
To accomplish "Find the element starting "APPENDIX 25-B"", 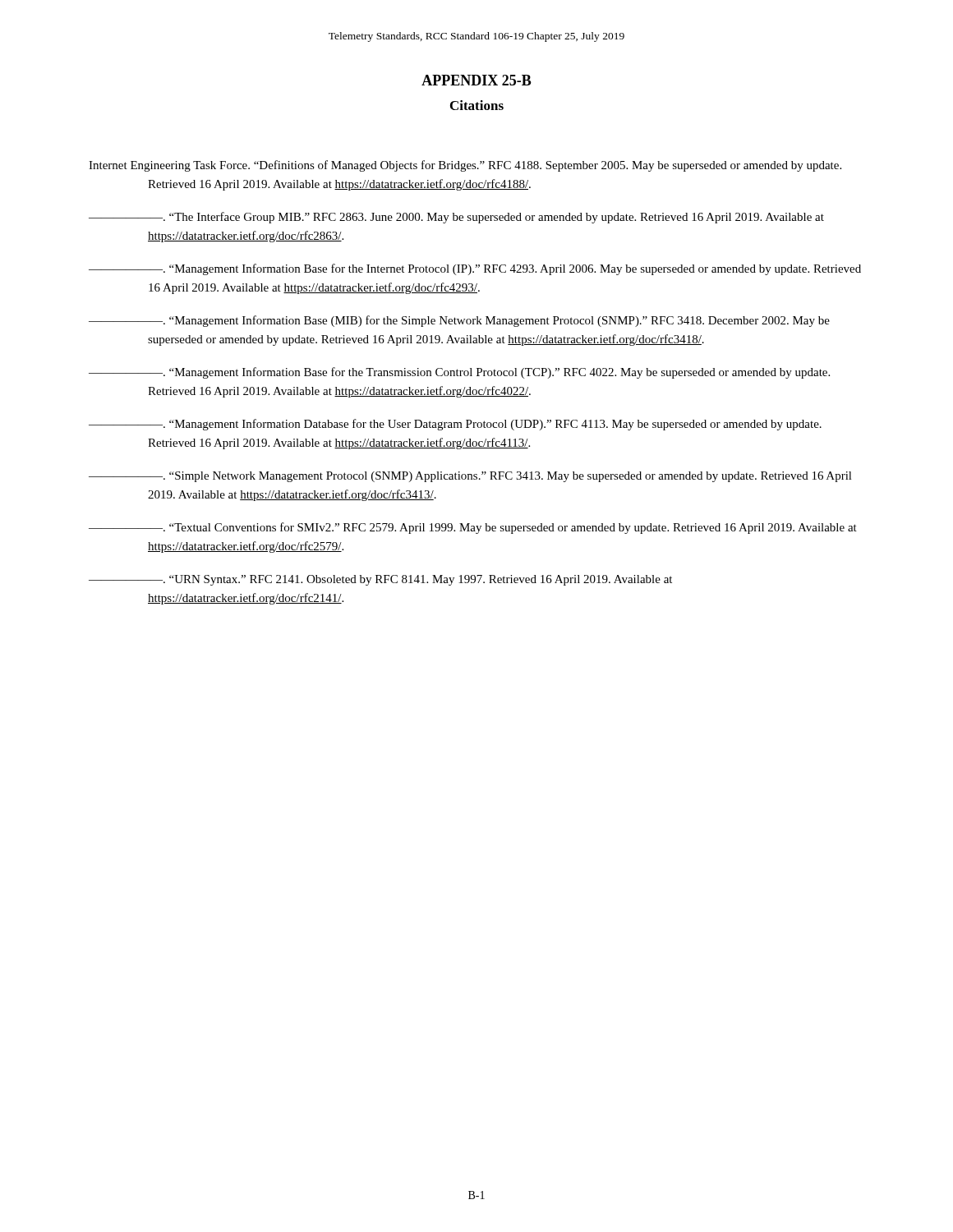I will [476, 81].
